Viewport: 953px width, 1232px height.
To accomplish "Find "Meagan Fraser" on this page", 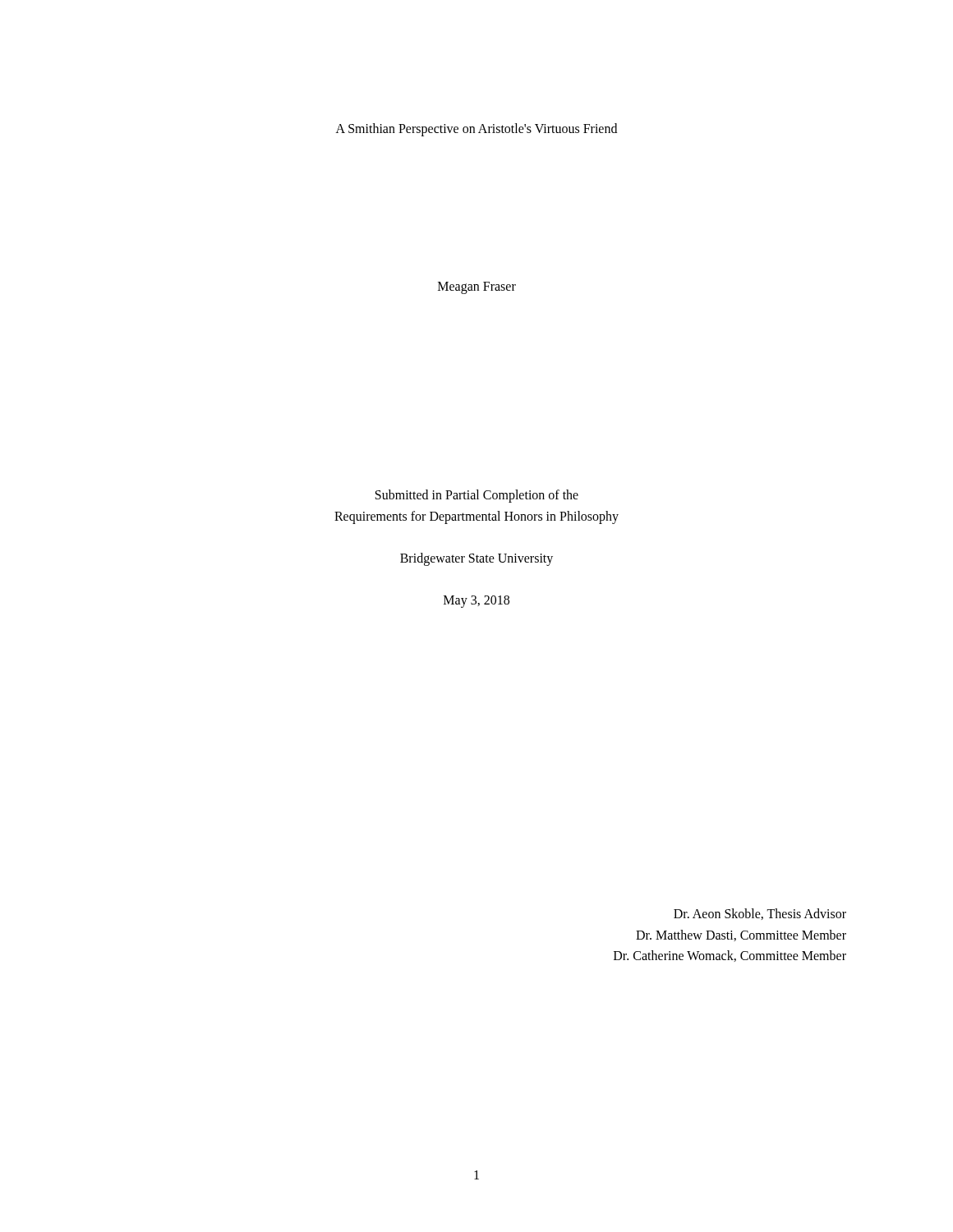I will pos(476,286).
